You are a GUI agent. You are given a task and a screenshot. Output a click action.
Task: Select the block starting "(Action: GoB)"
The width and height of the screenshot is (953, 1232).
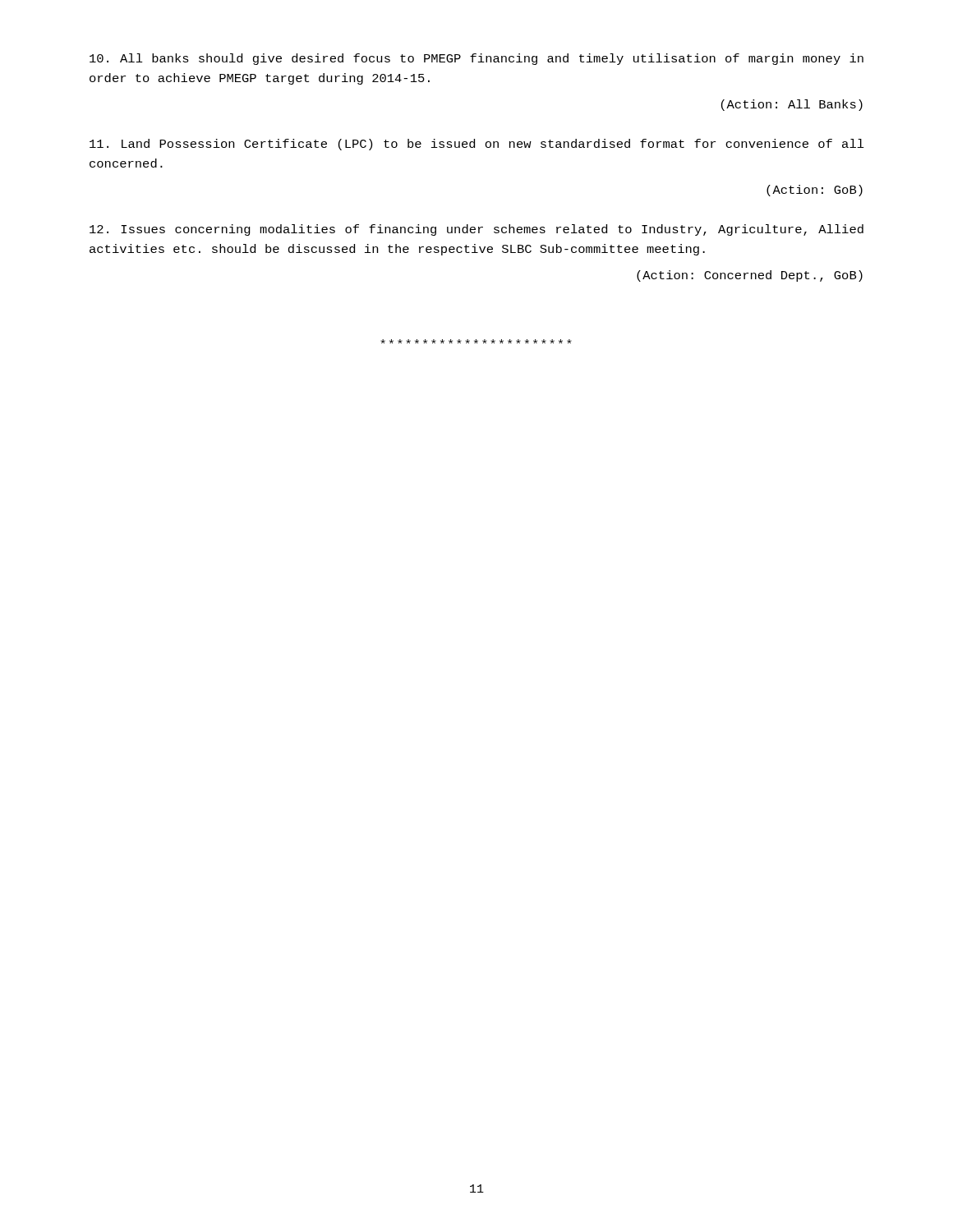[815, 191]
